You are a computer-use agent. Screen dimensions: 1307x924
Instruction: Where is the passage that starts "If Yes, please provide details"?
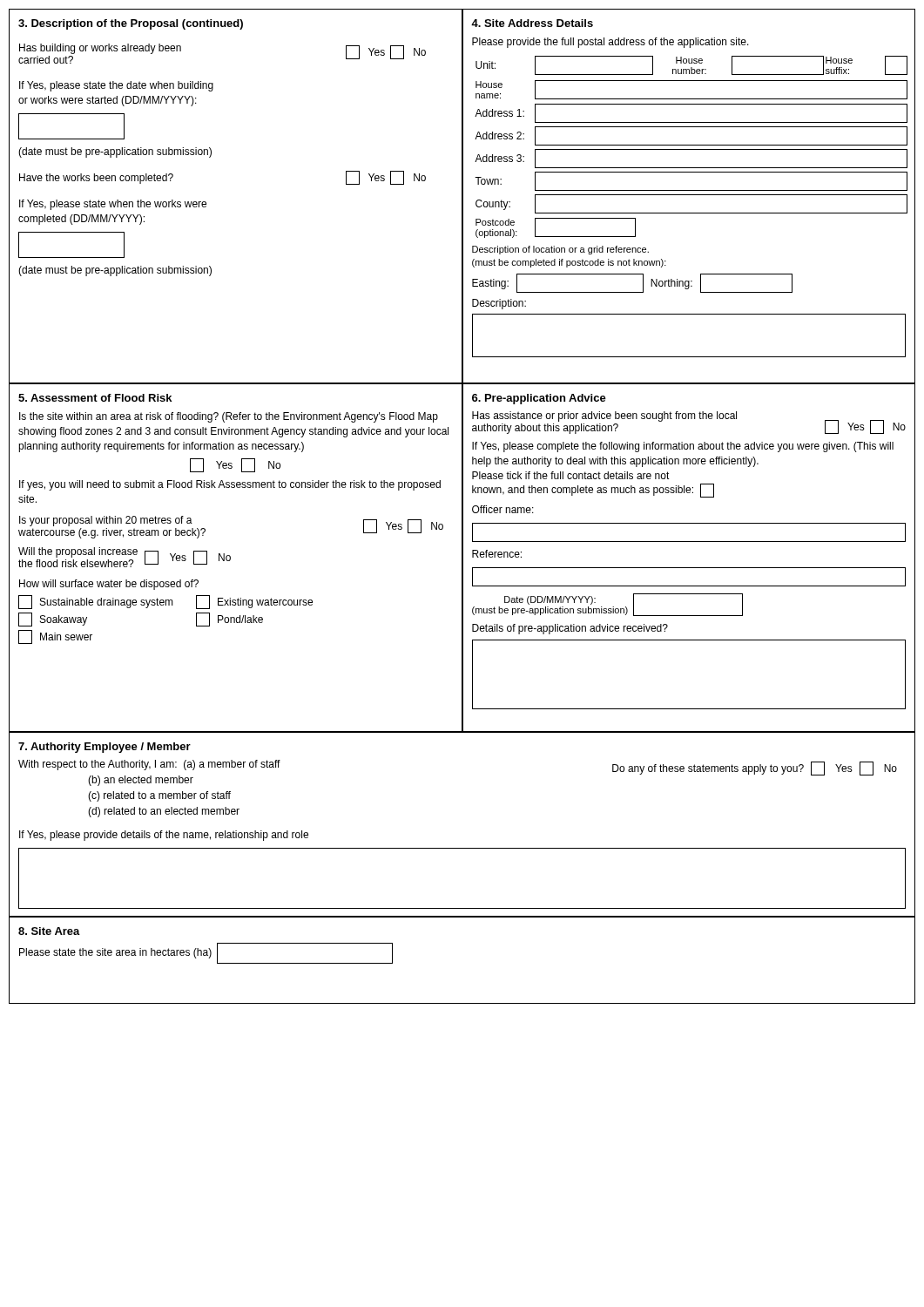click(462, 868)
